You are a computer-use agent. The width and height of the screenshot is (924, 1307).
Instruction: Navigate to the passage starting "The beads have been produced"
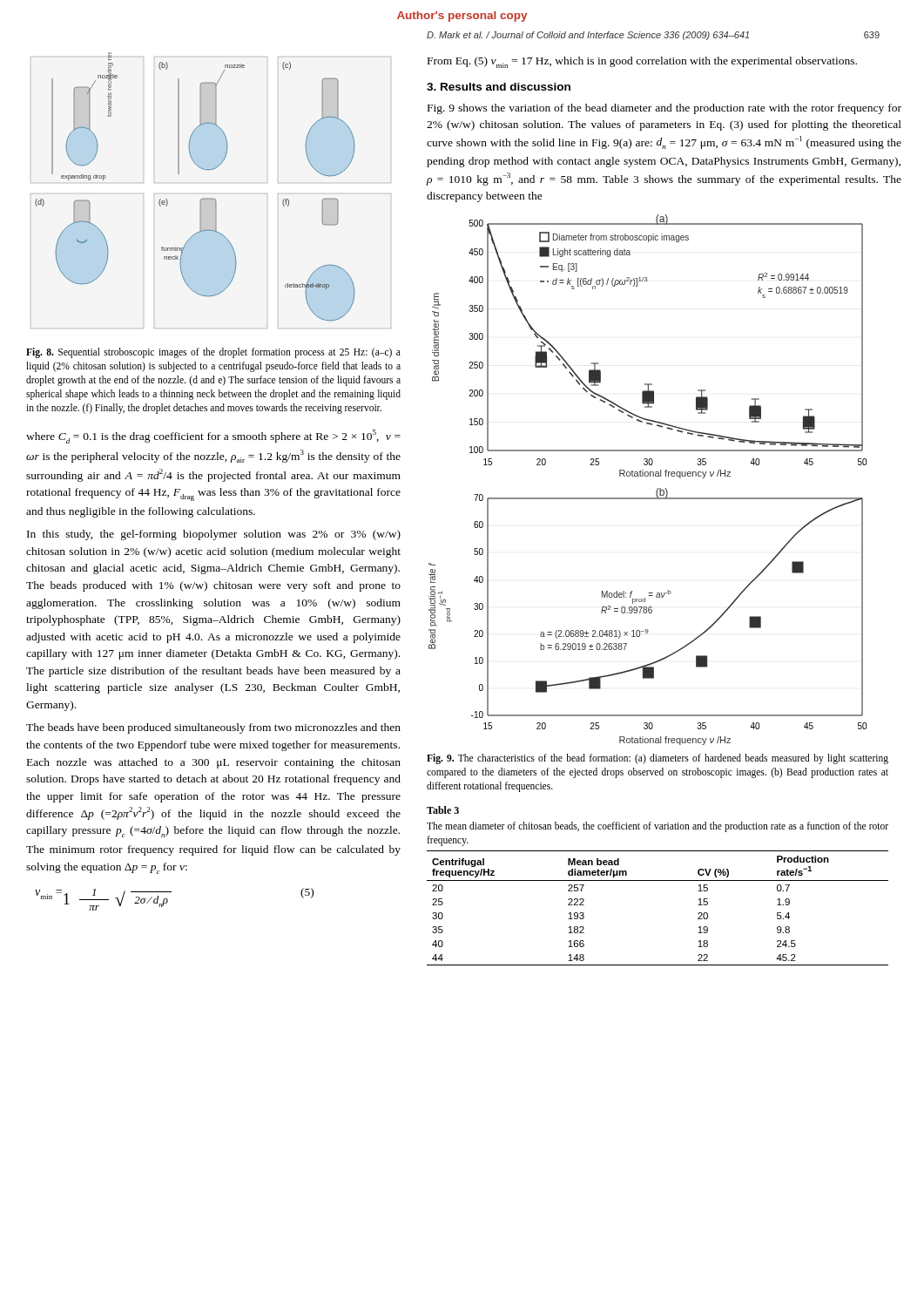(x=213, y=798)
